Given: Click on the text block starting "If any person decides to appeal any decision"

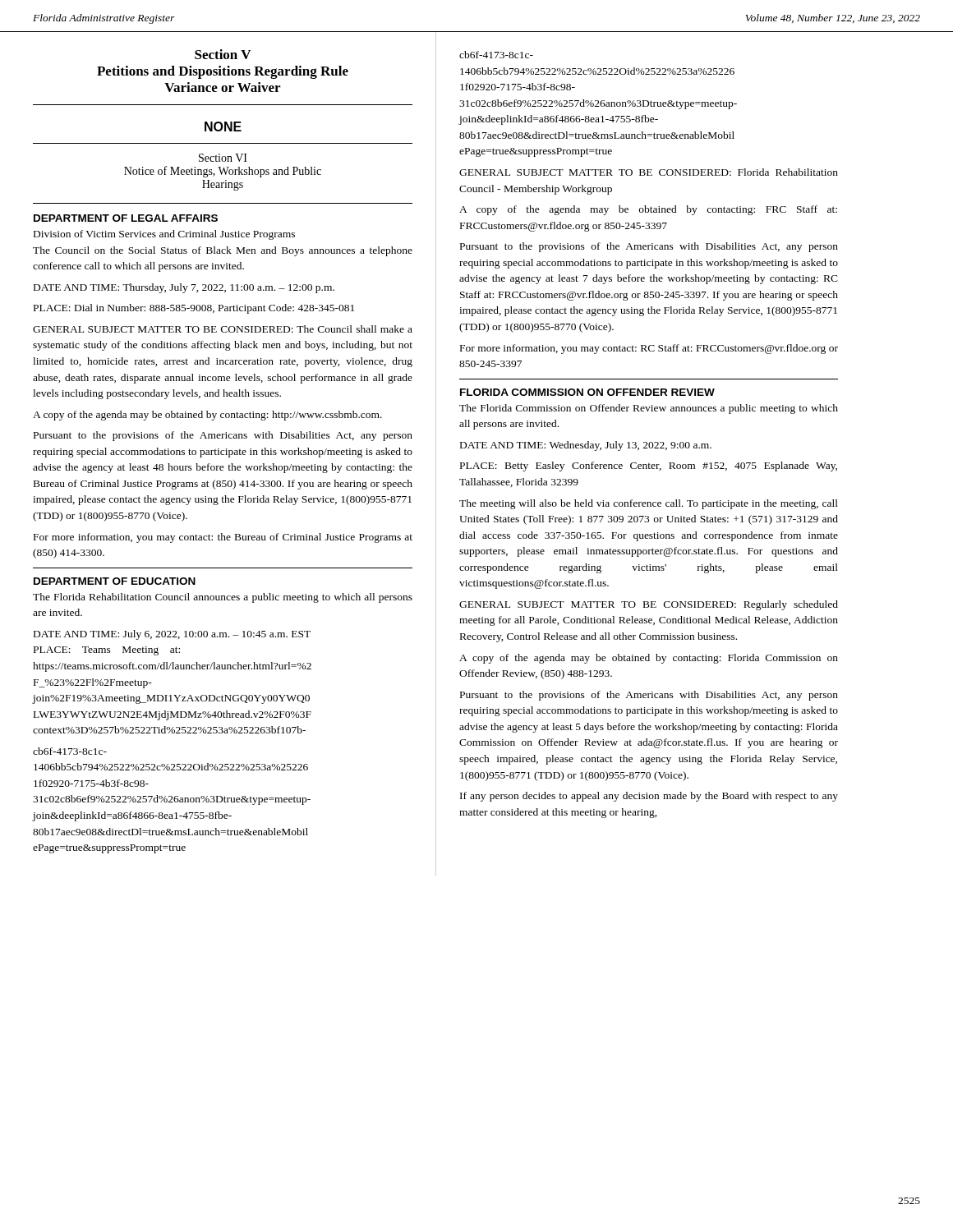Looking at the screenshot, I should (x=649, y=804).
